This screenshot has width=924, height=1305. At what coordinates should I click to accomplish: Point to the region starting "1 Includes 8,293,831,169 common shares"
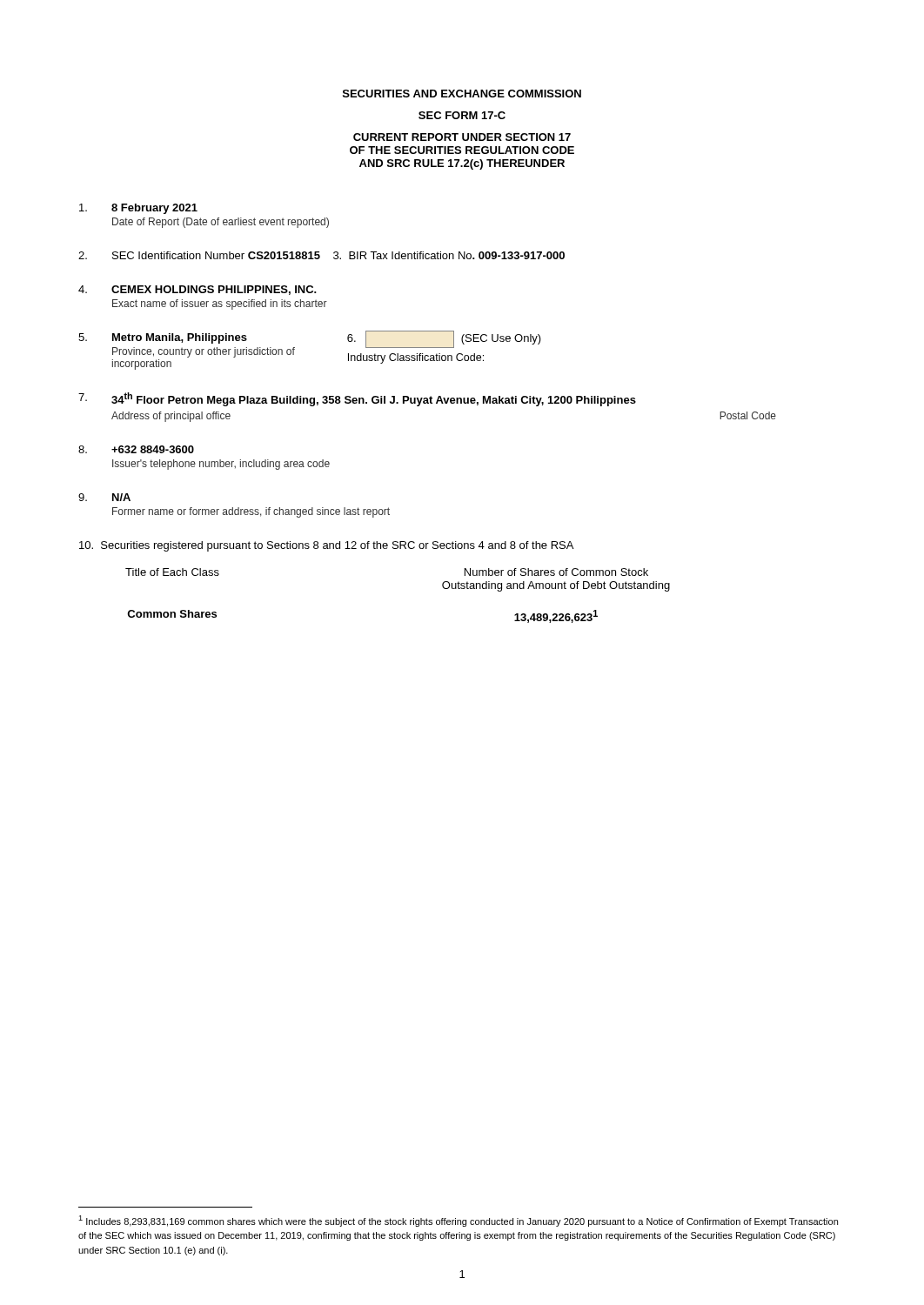tap(458, 1234)
